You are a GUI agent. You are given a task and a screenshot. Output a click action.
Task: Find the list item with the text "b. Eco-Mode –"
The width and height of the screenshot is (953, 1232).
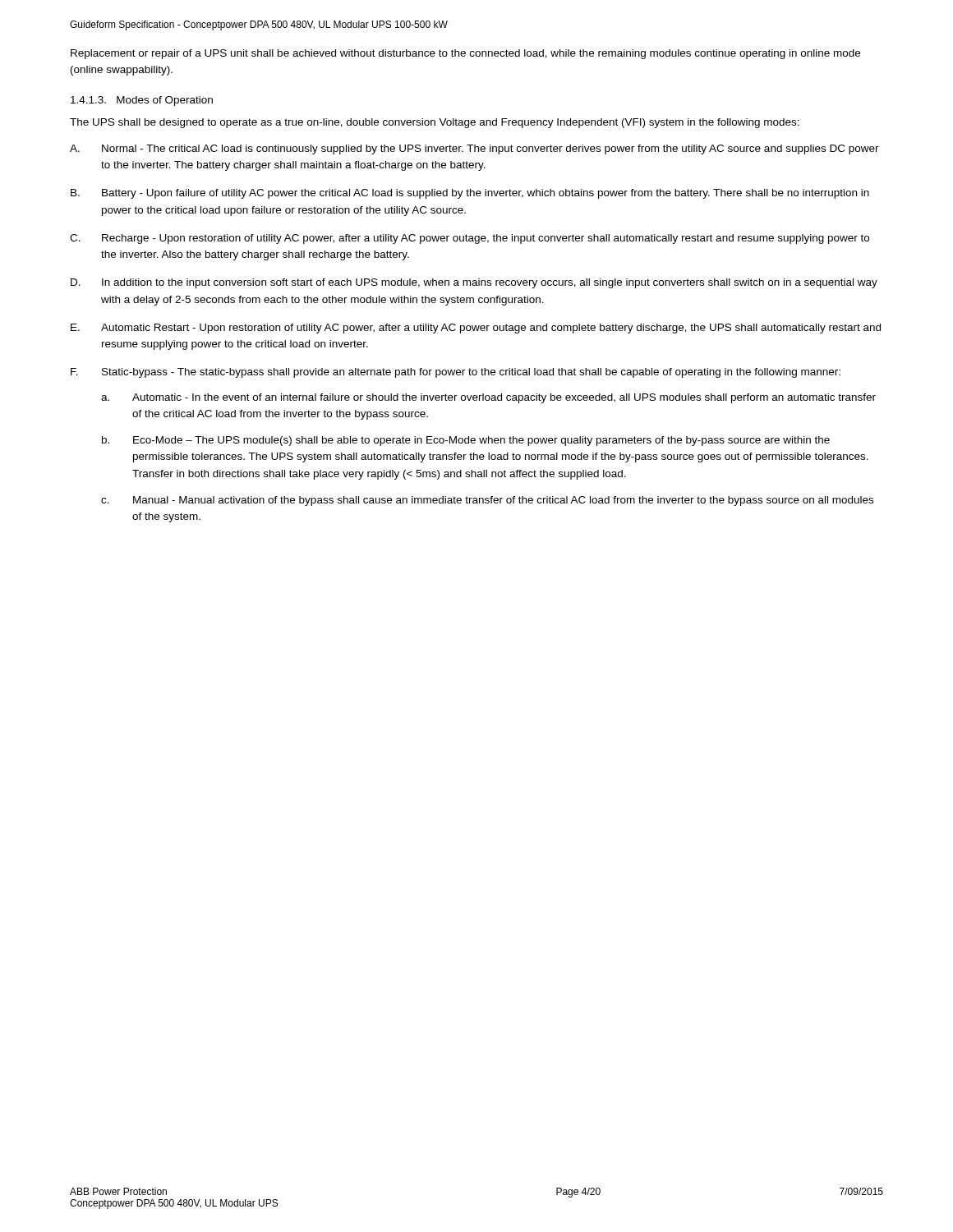tap(492, 457)
